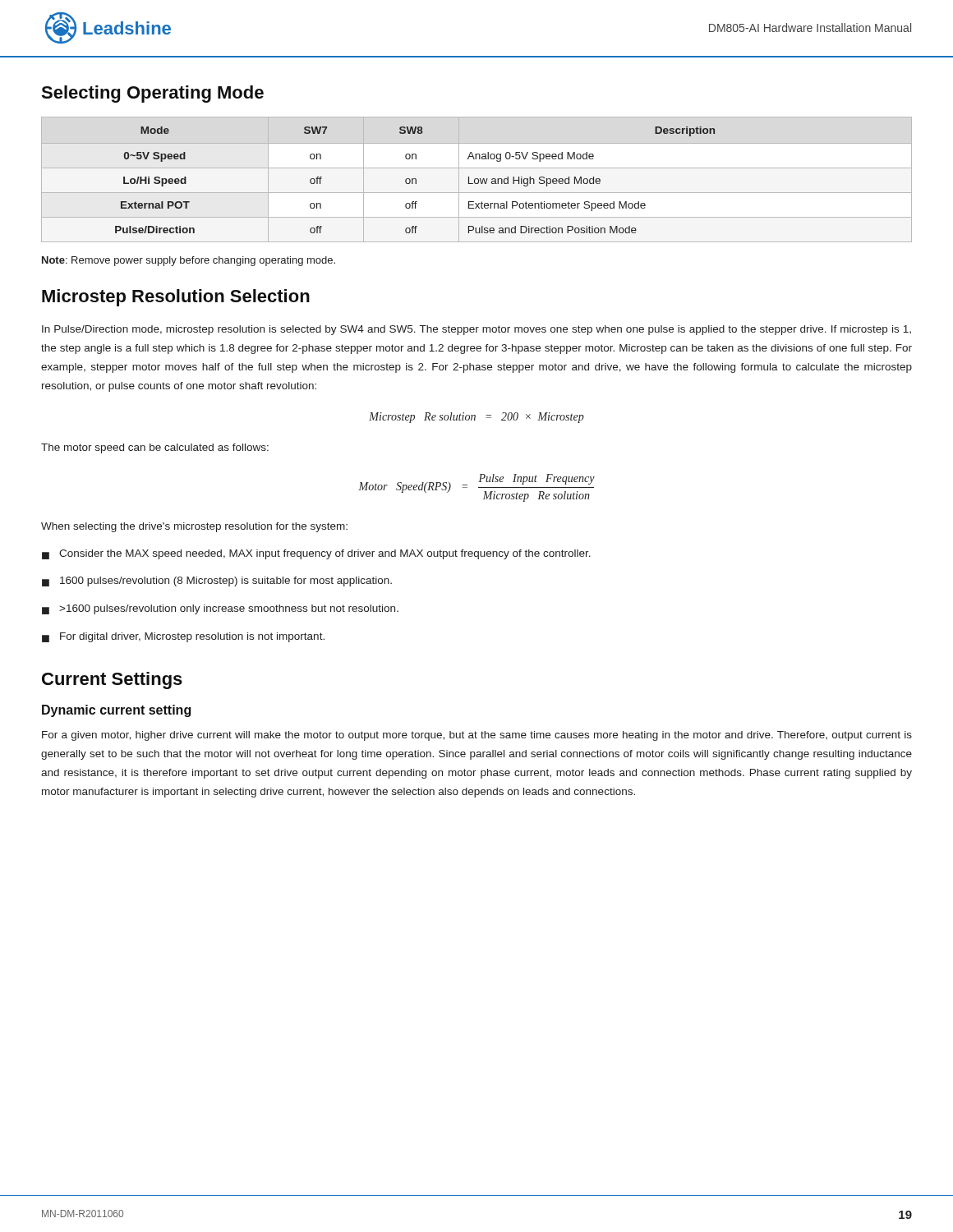Navigate to the text block starting "Selecting Operating Mode"
The width and height of the screenshot is (953, 1232).
(153, 92)
